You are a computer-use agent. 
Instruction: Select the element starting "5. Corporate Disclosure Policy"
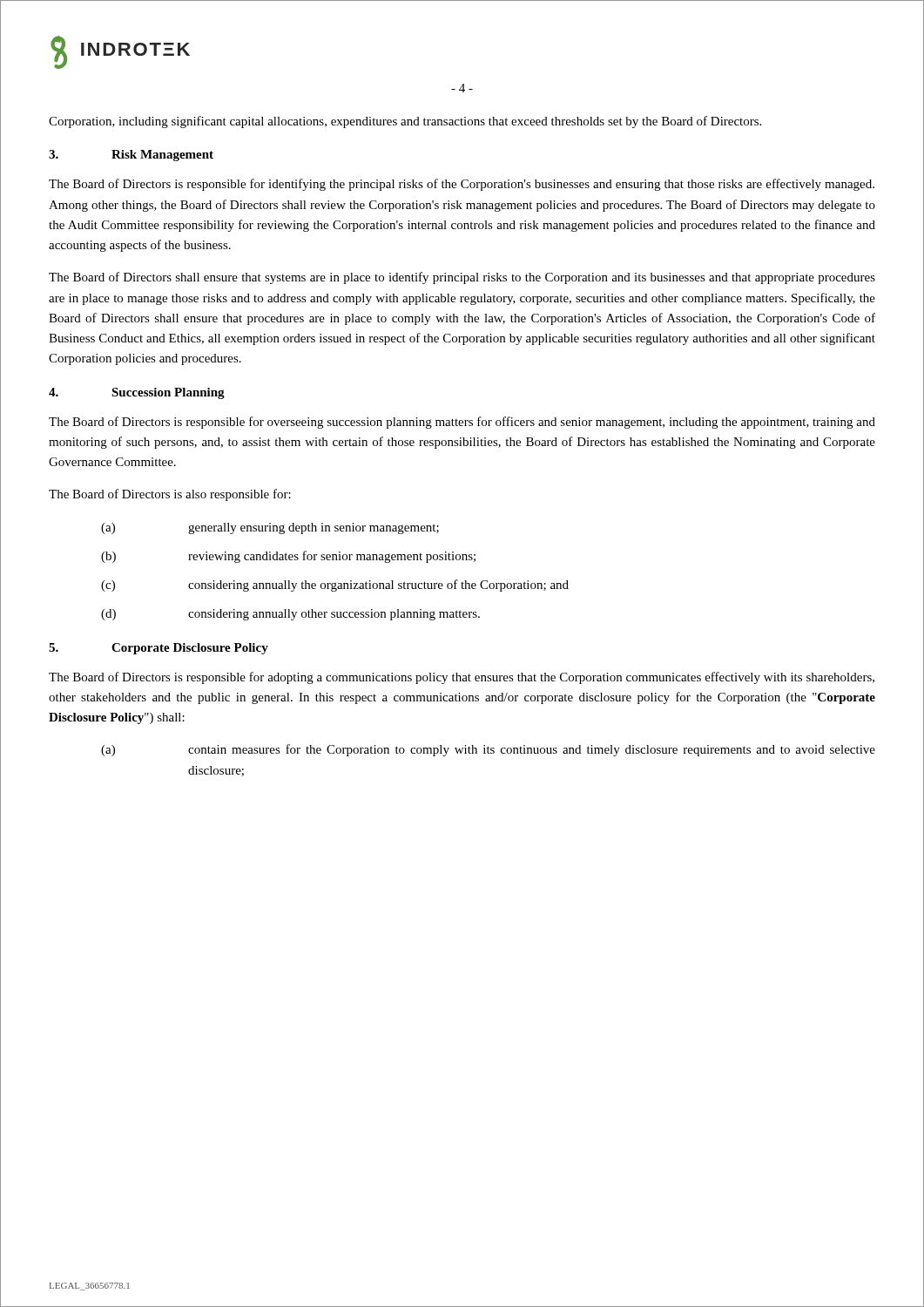click(x=158, y=647)
